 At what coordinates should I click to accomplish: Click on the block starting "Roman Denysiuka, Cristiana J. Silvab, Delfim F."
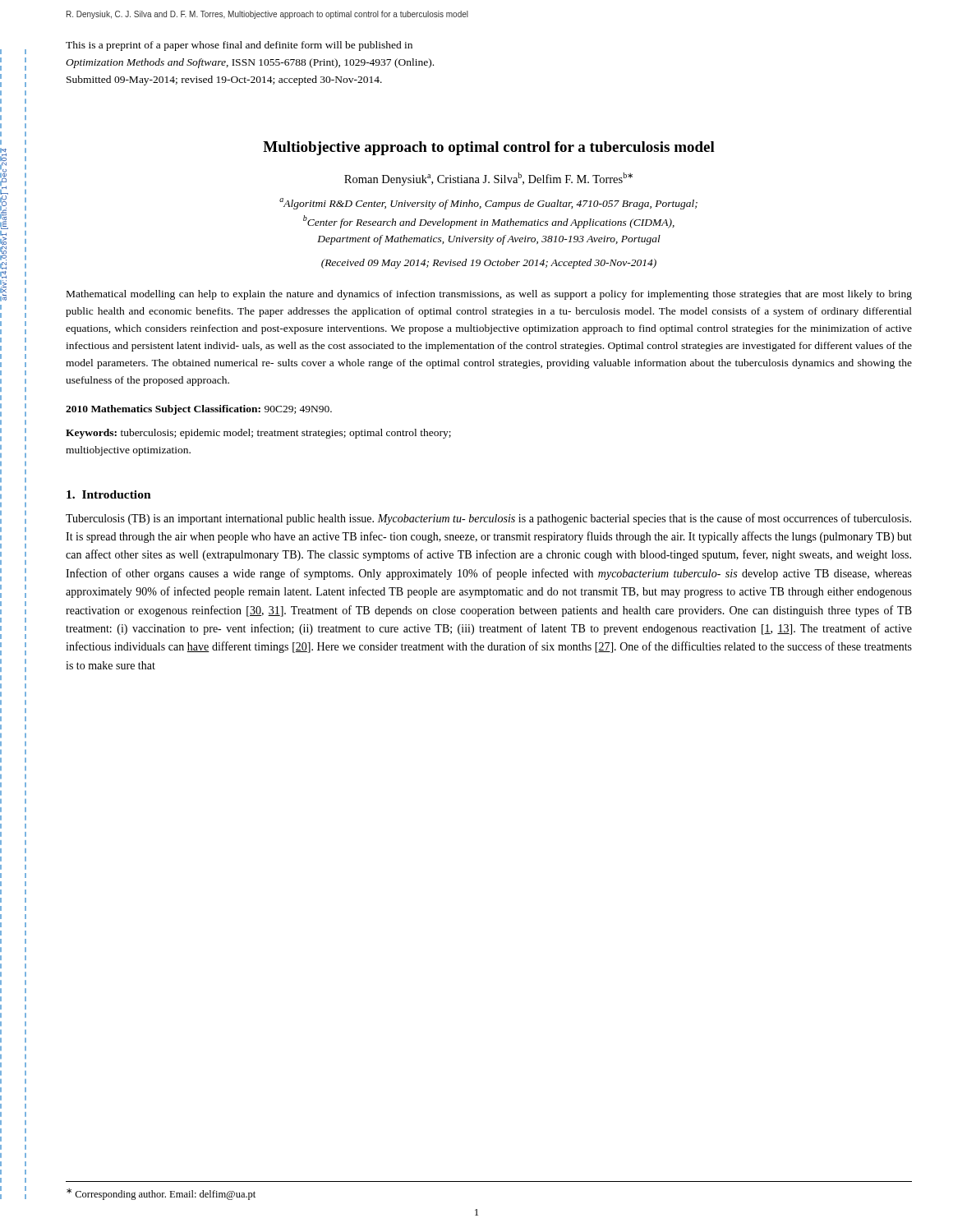(489, 178)
